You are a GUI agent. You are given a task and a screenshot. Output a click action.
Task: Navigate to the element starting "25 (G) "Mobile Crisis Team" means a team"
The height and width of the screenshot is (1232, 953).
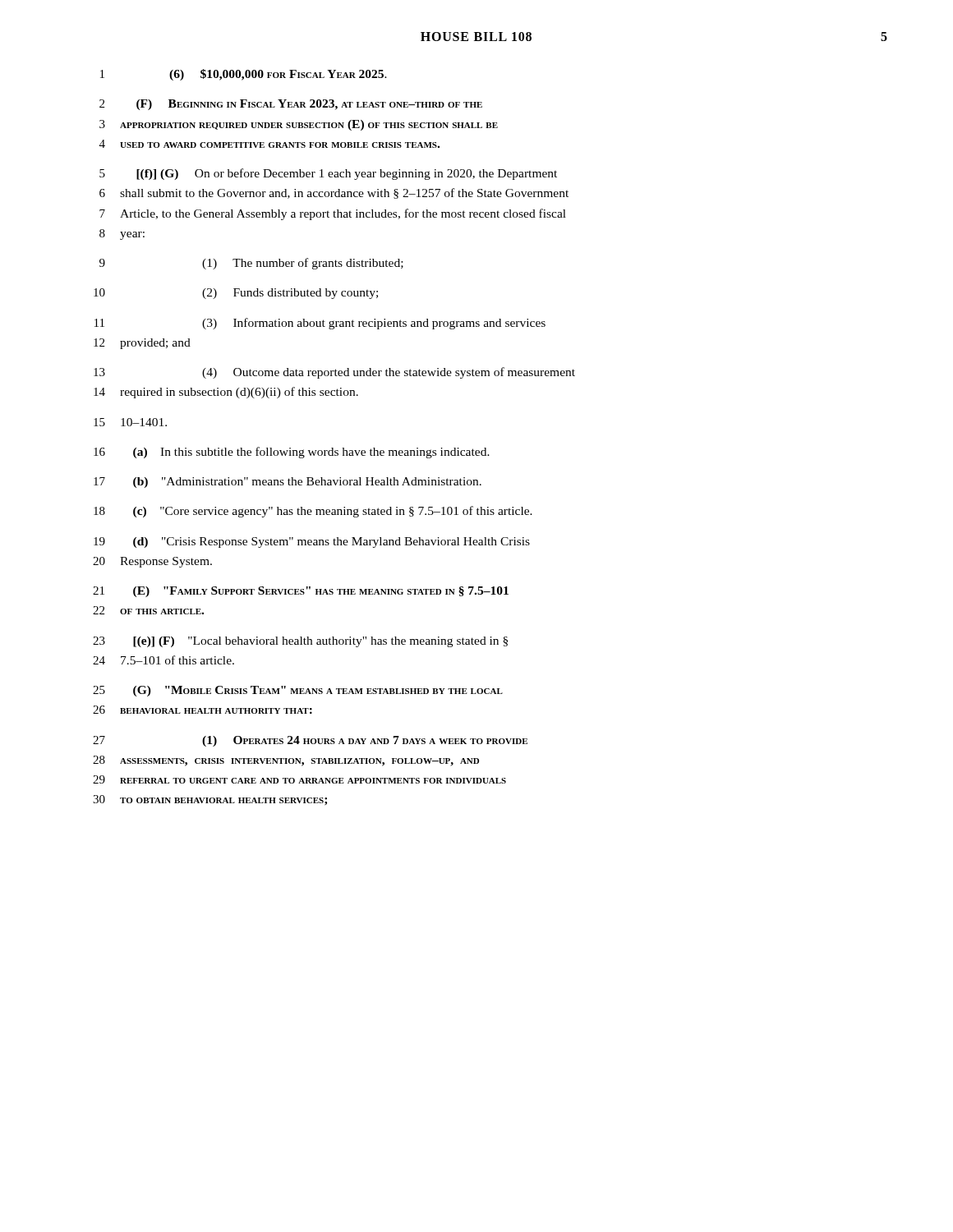[476, 700]
